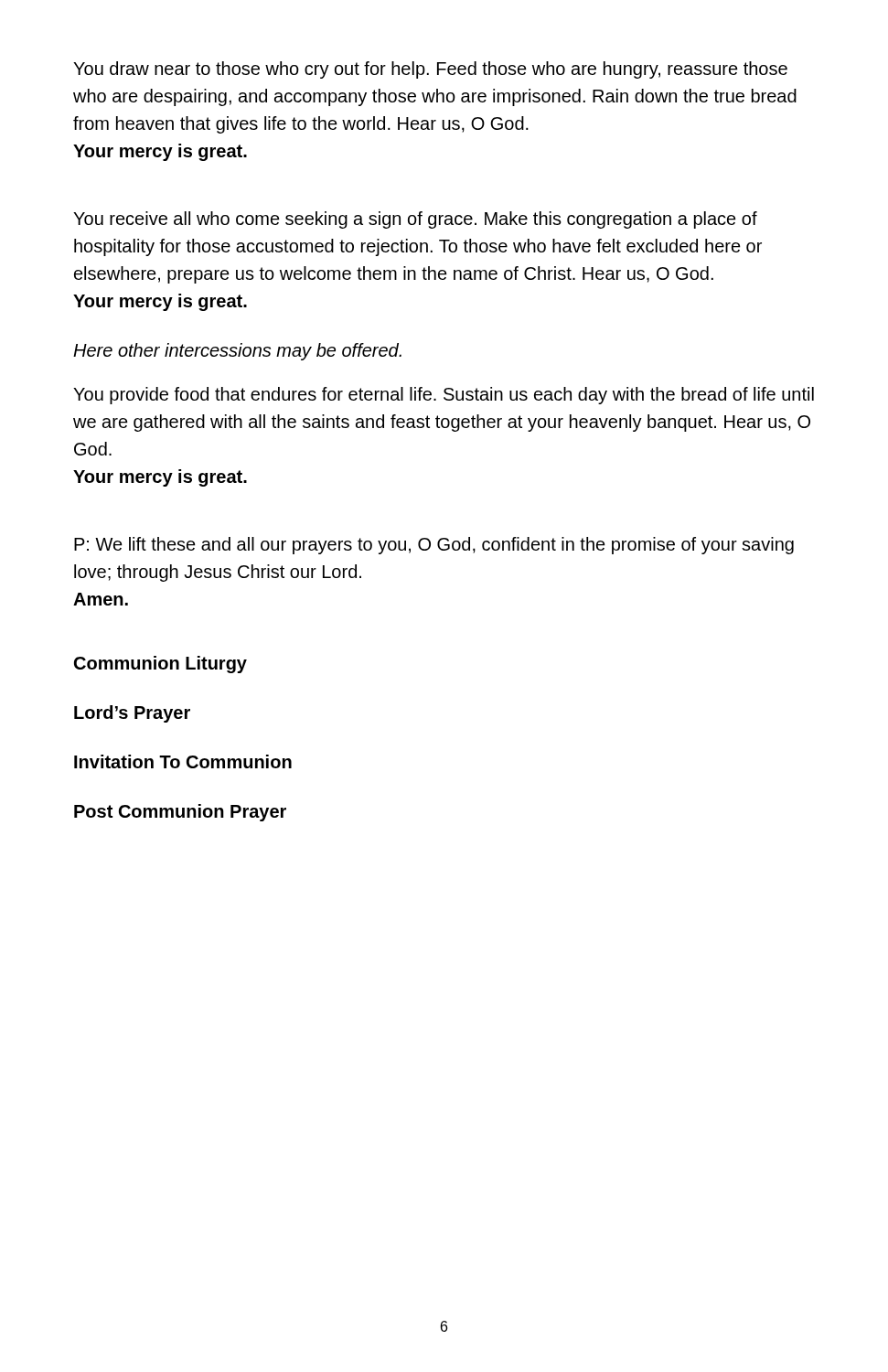Click the passage that begins "You draw near to those who cry out"

click(x=435, y=96)
